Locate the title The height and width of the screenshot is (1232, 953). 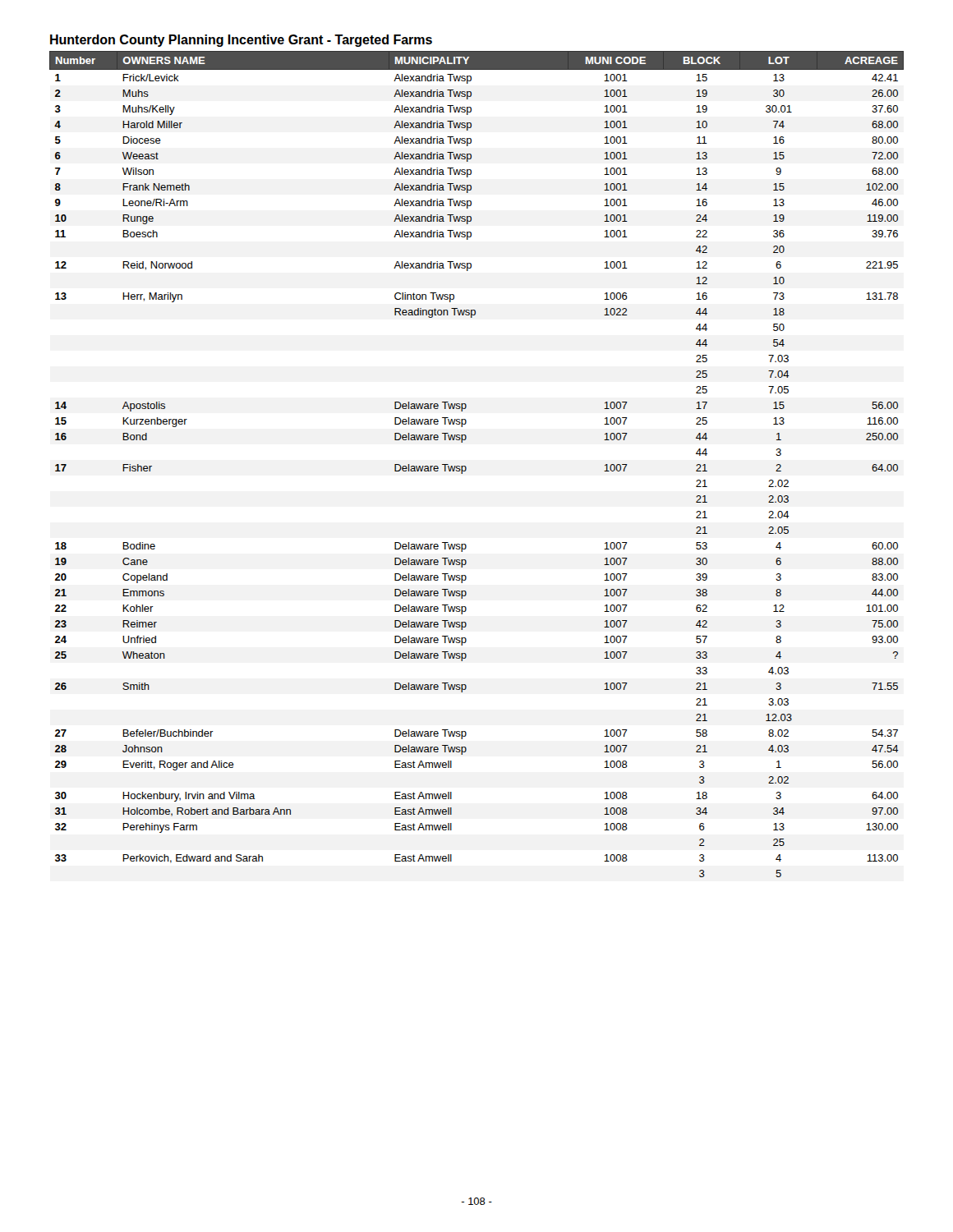(x=476, y=40)
